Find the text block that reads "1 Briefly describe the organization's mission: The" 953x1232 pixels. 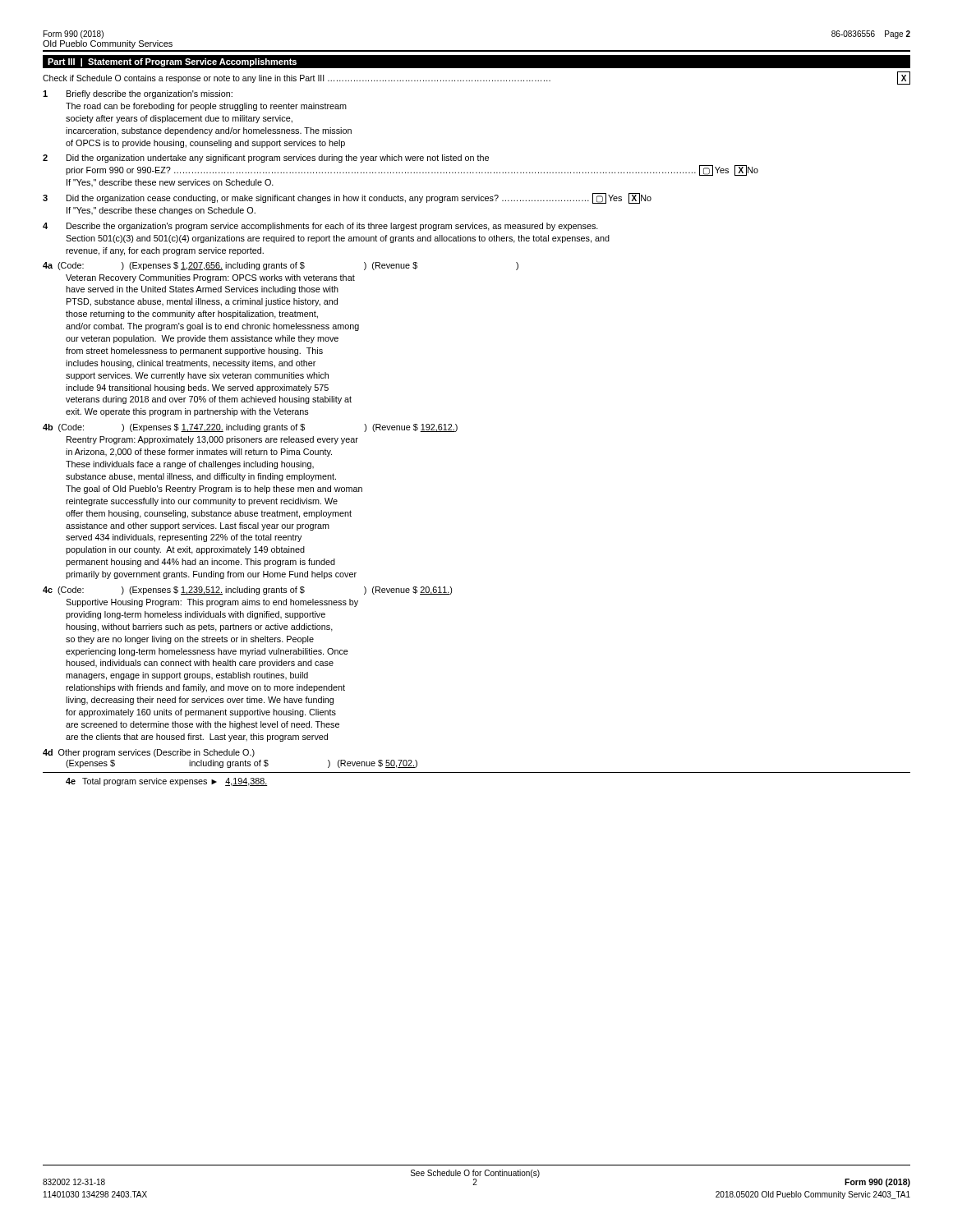[138, 94]
